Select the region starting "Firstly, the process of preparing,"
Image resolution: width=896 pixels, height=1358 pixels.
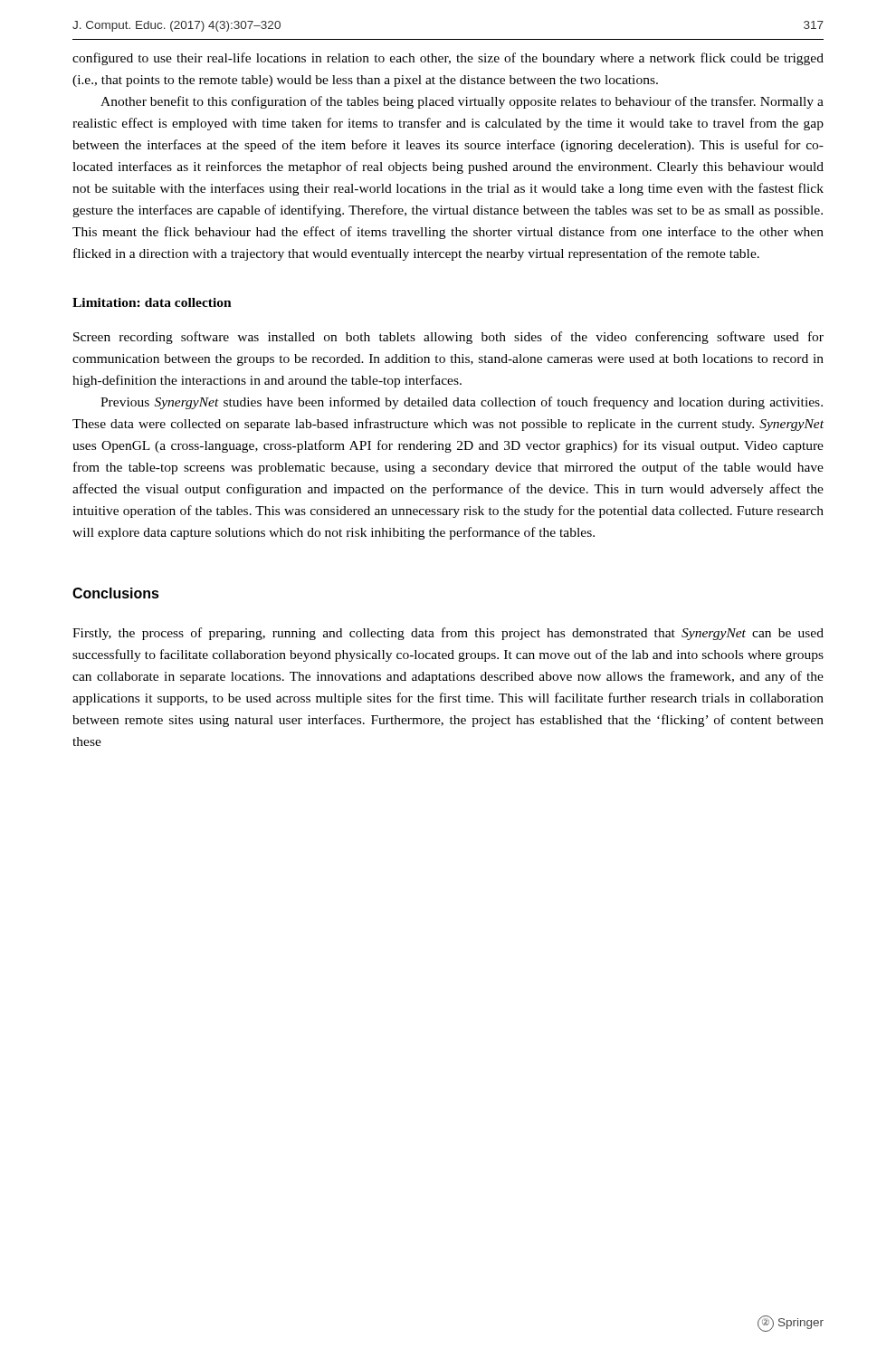(448, 687)
